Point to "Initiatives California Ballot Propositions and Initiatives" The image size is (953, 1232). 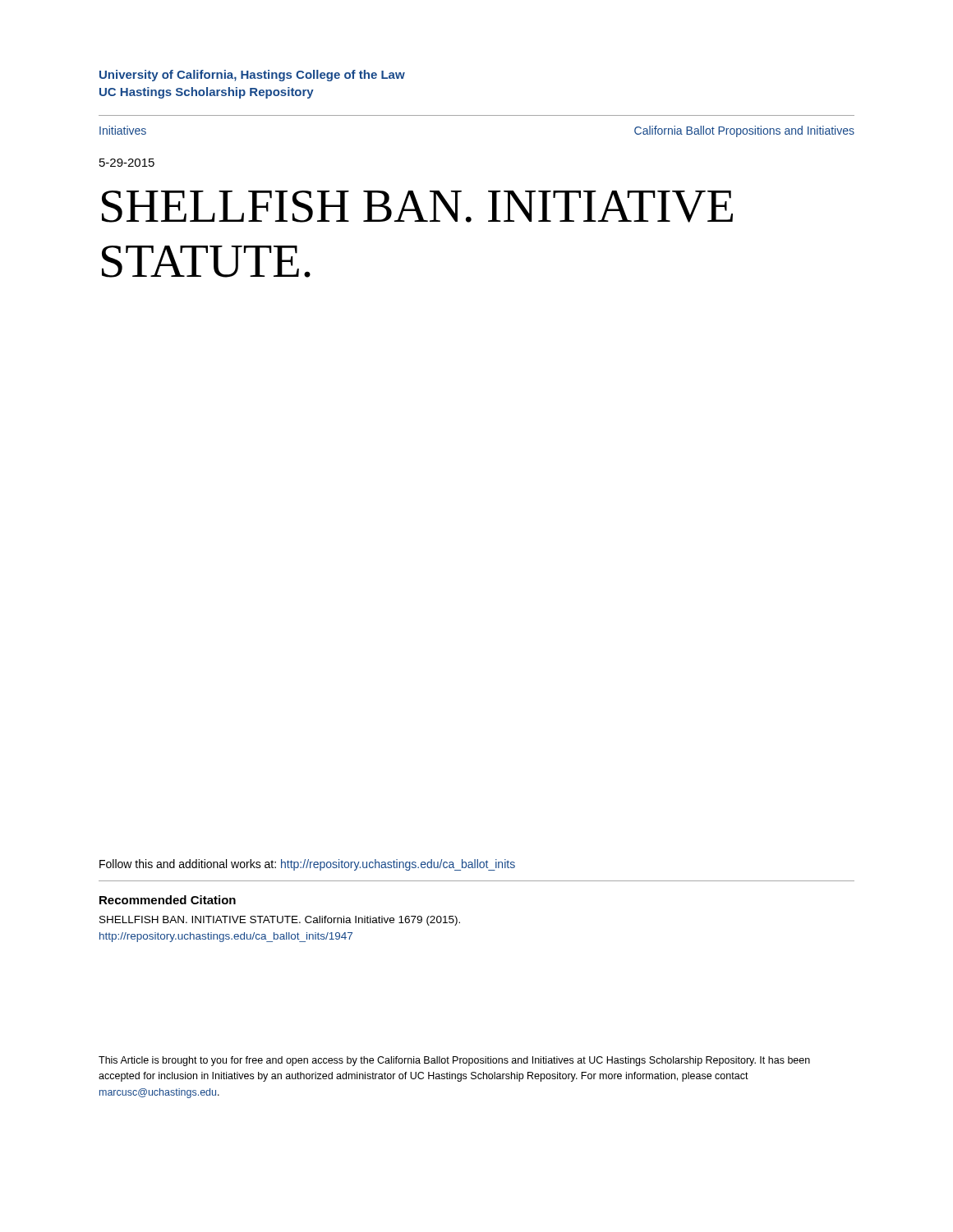(121, 131)
